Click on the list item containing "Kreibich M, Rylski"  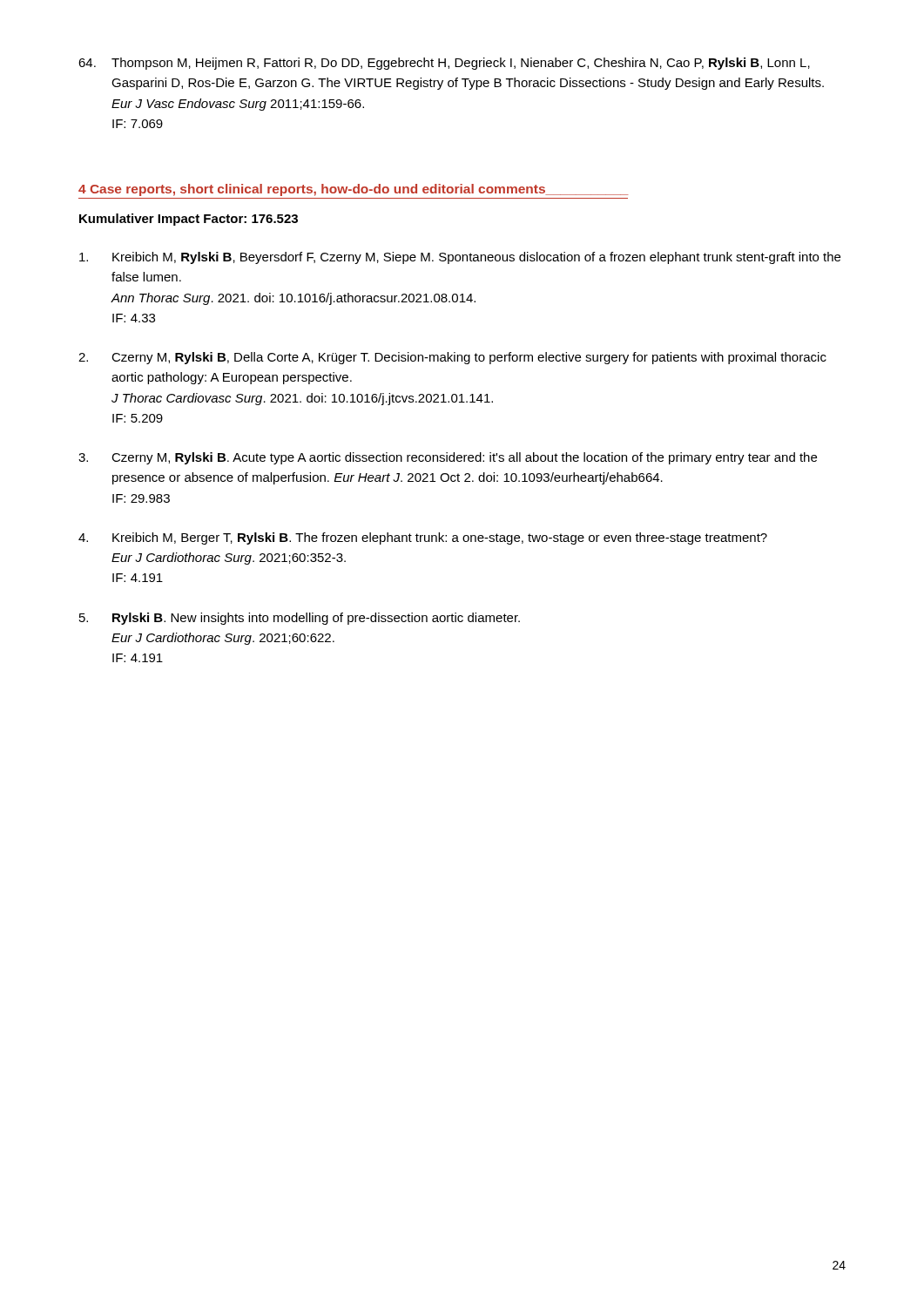462,287
